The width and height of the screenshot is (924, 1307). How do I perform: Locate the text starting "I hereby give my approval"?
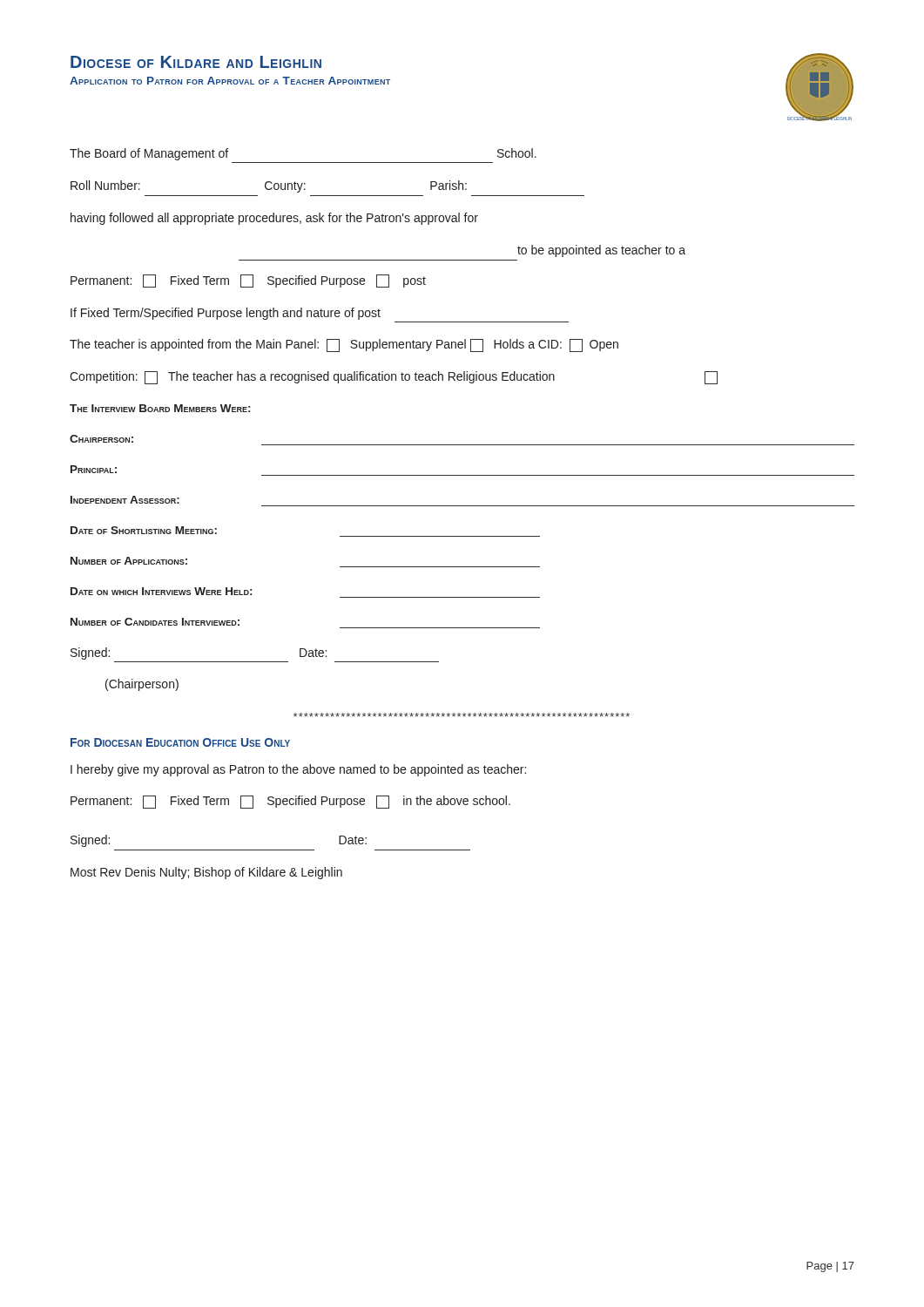click(298, 769)
